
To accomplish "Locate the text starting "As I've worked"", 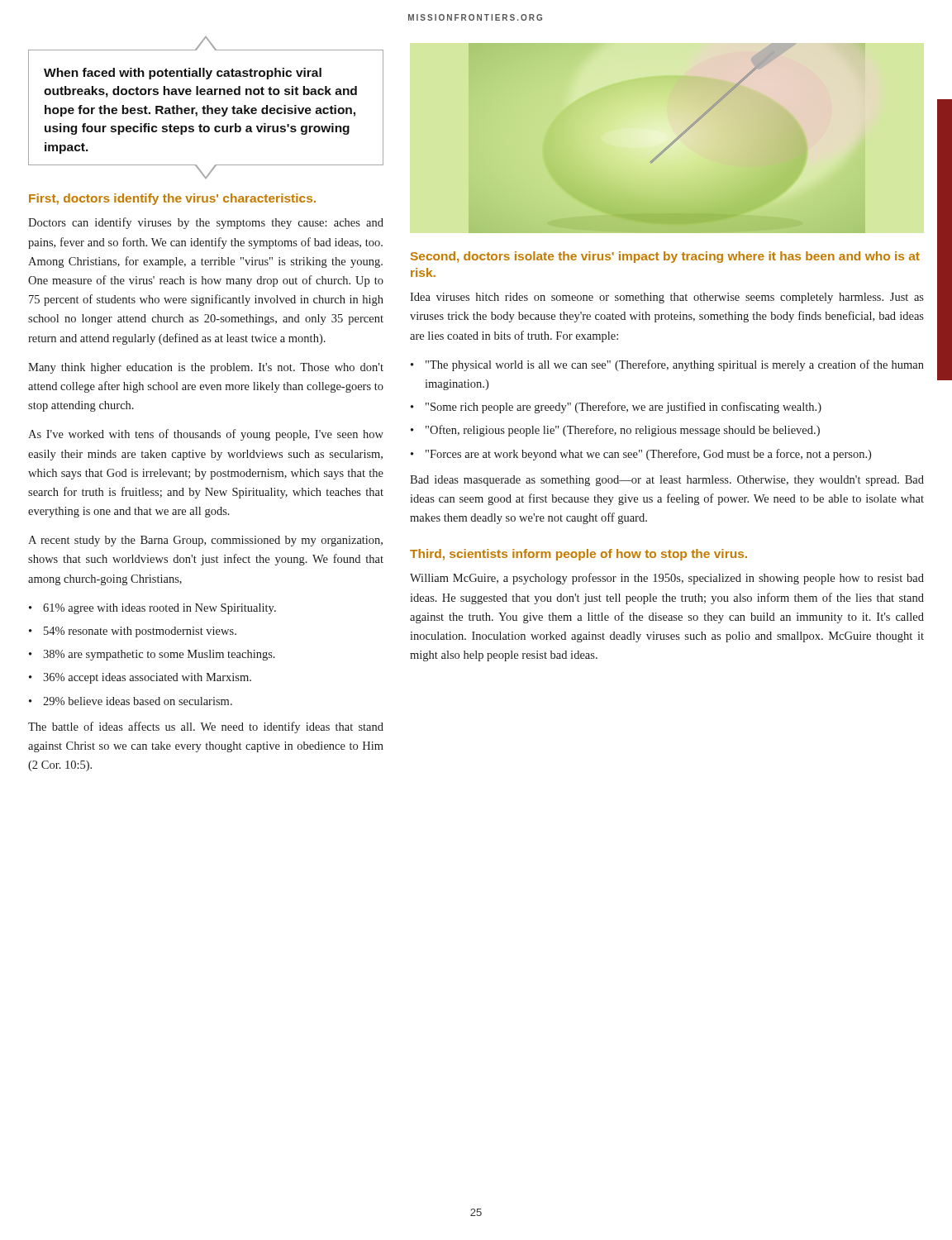I will tap(206, 473).
